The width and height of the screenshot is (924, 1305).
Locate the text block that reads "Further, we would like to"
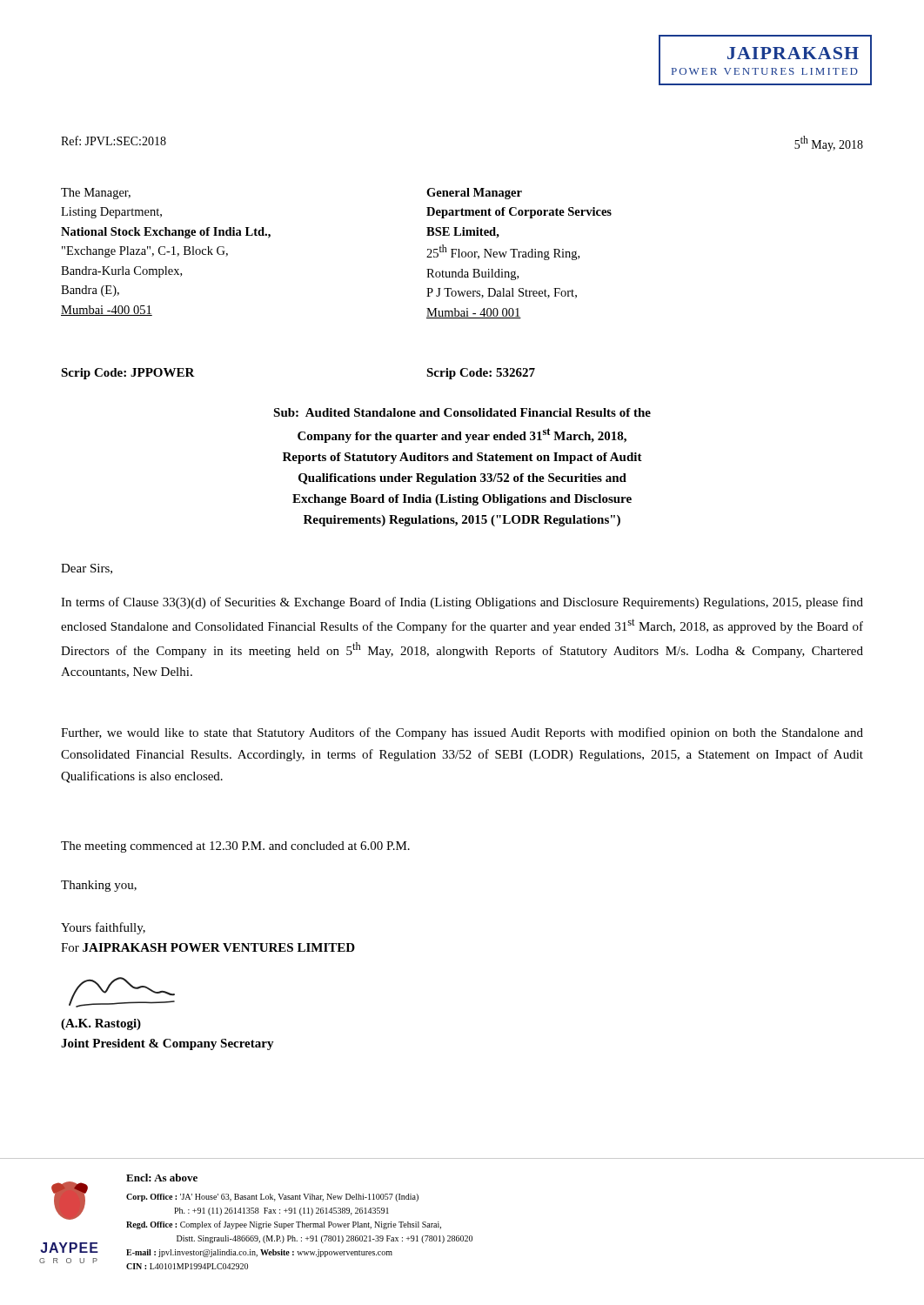(462, 754)
